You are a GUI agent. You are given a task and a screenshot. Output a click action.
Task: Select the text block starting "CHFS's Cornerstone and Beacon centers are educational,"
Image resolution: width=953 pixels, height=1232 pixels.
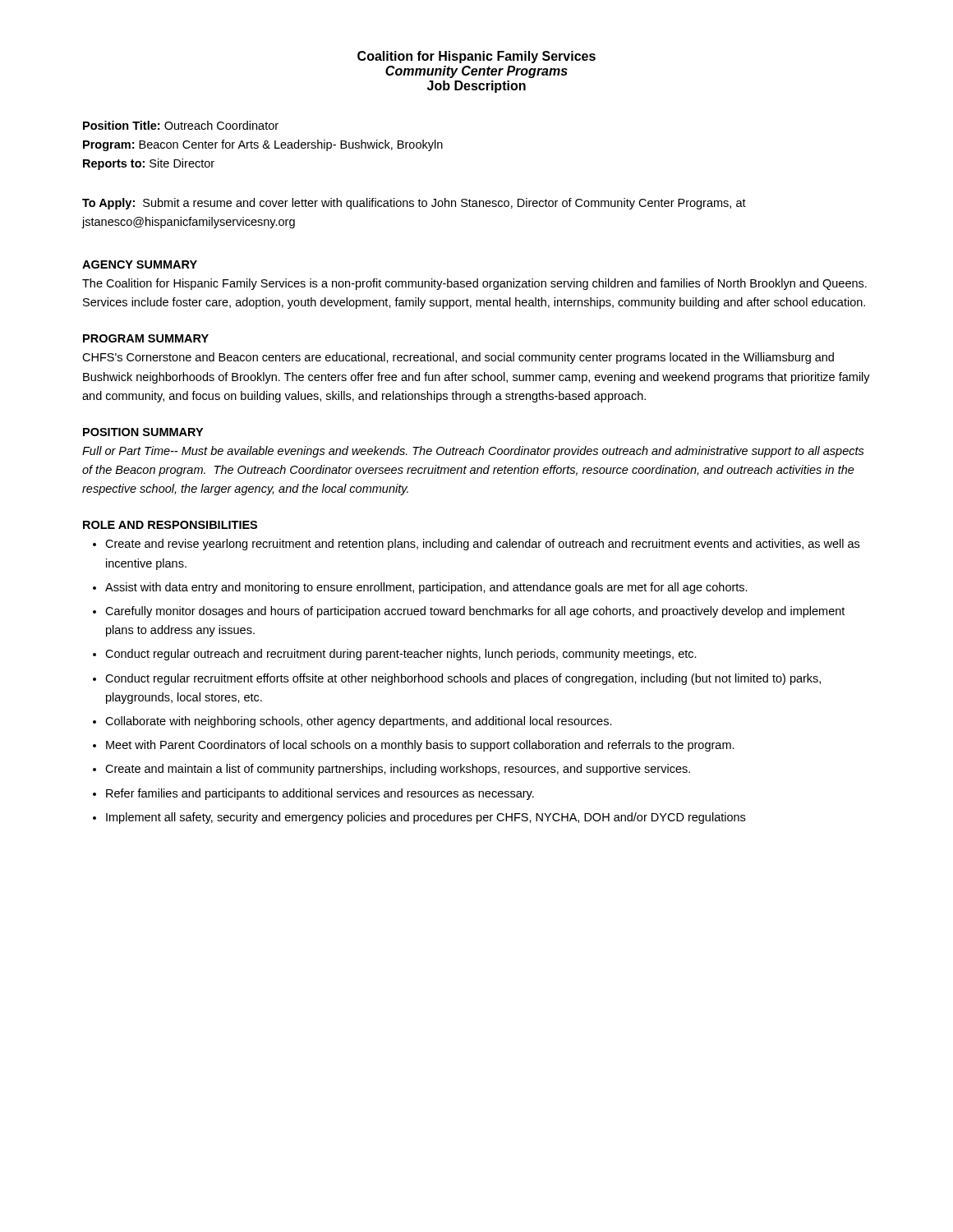pos(476,377)
